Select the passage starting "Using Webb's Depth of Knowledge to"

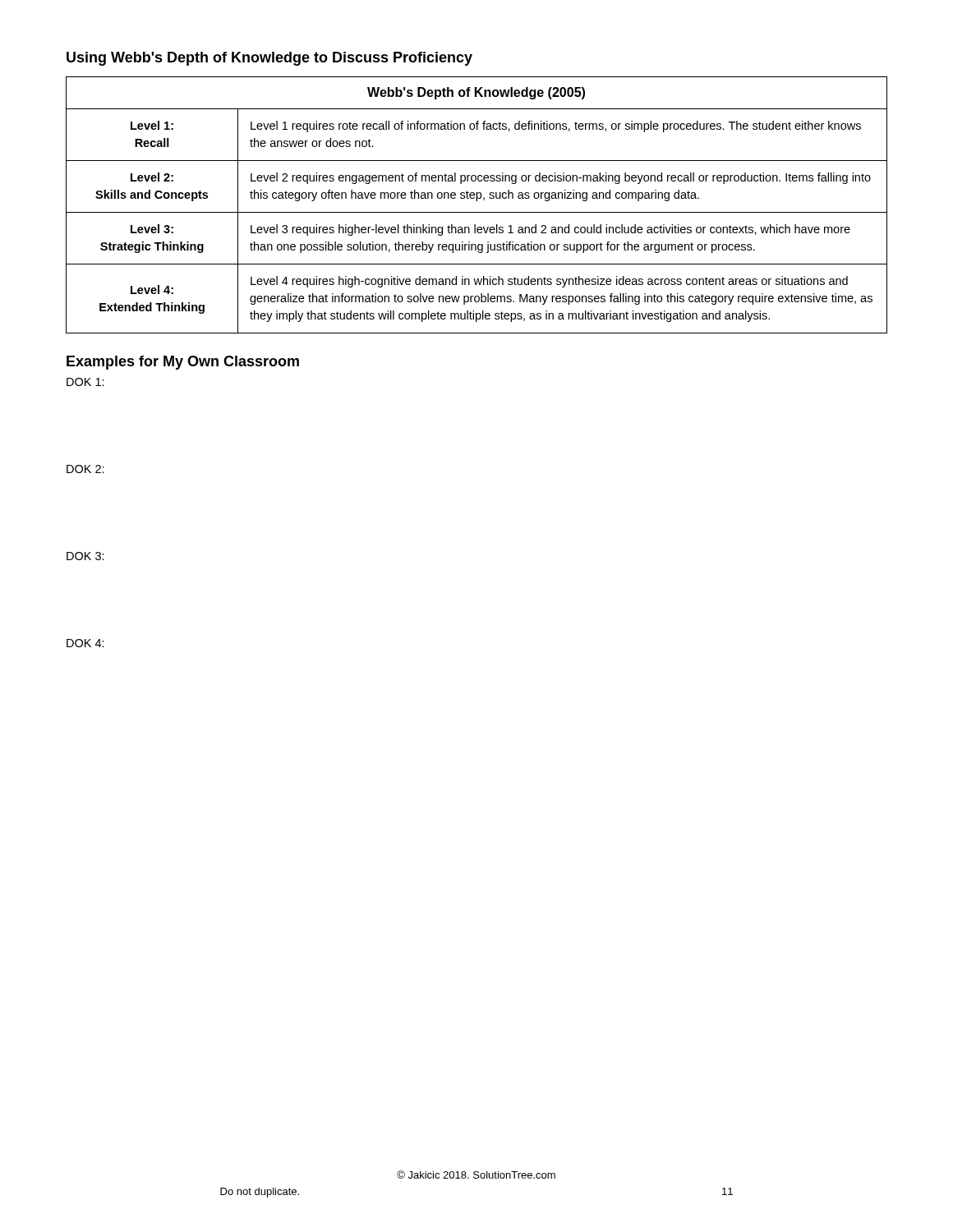click(x=269, y=57)
